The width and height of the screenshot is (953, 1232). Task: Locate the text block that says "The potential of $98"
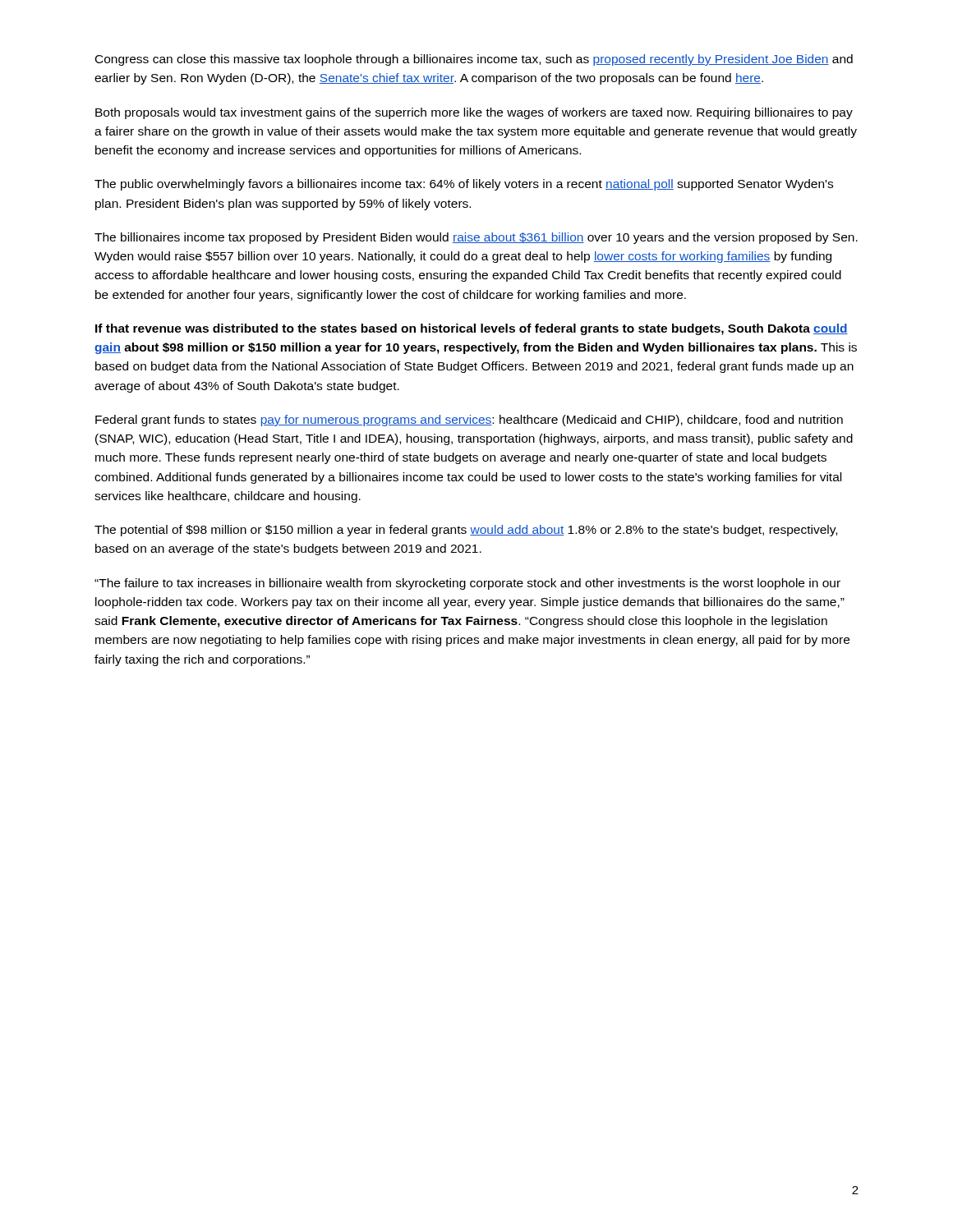(466, 539)
